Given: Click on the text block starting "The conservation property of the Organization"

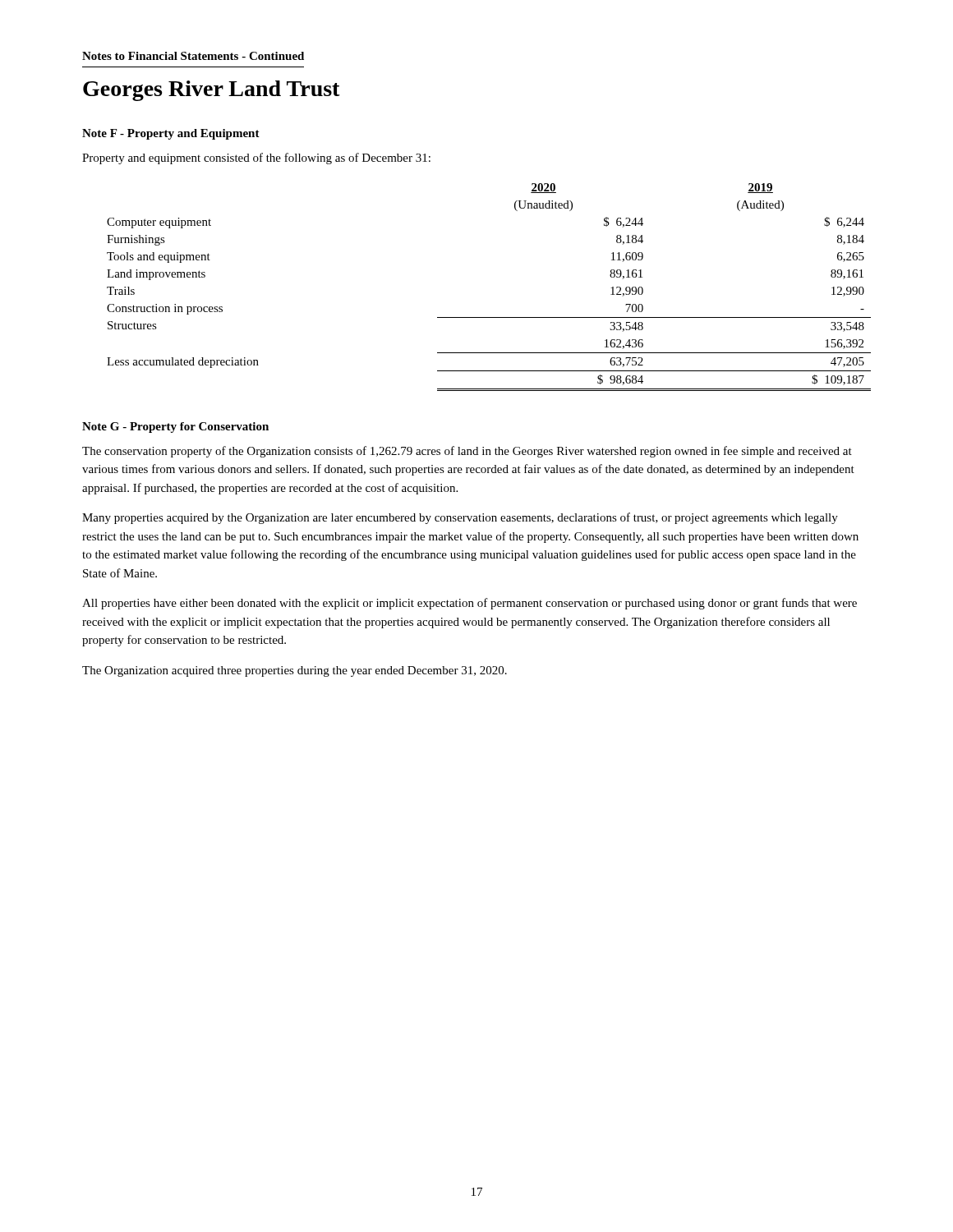Looking at the screenshot, I should pyautogui.click(x=468, y=469).
